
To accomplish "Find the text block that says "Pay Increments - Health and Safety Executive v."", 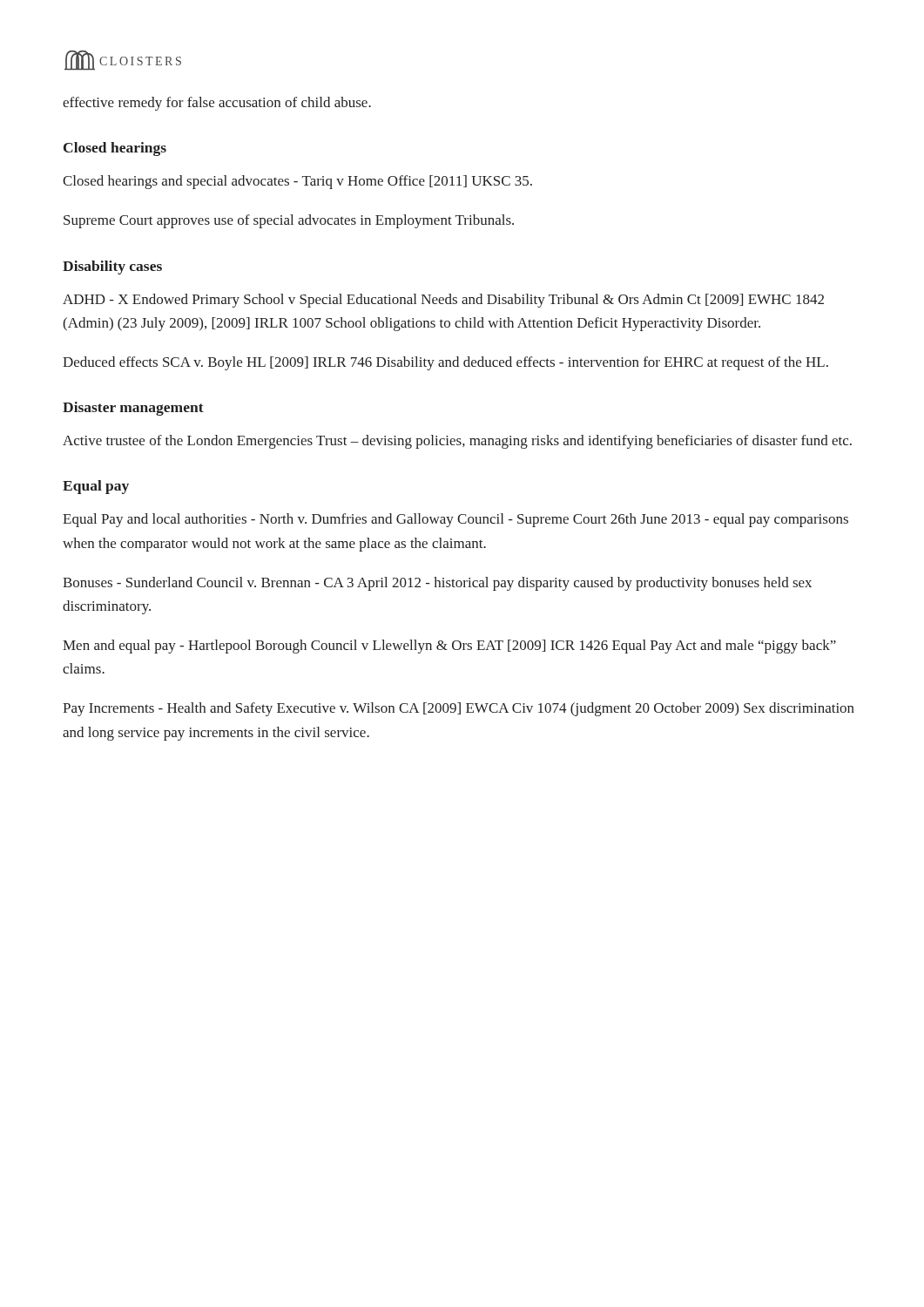I will point(459,720).
